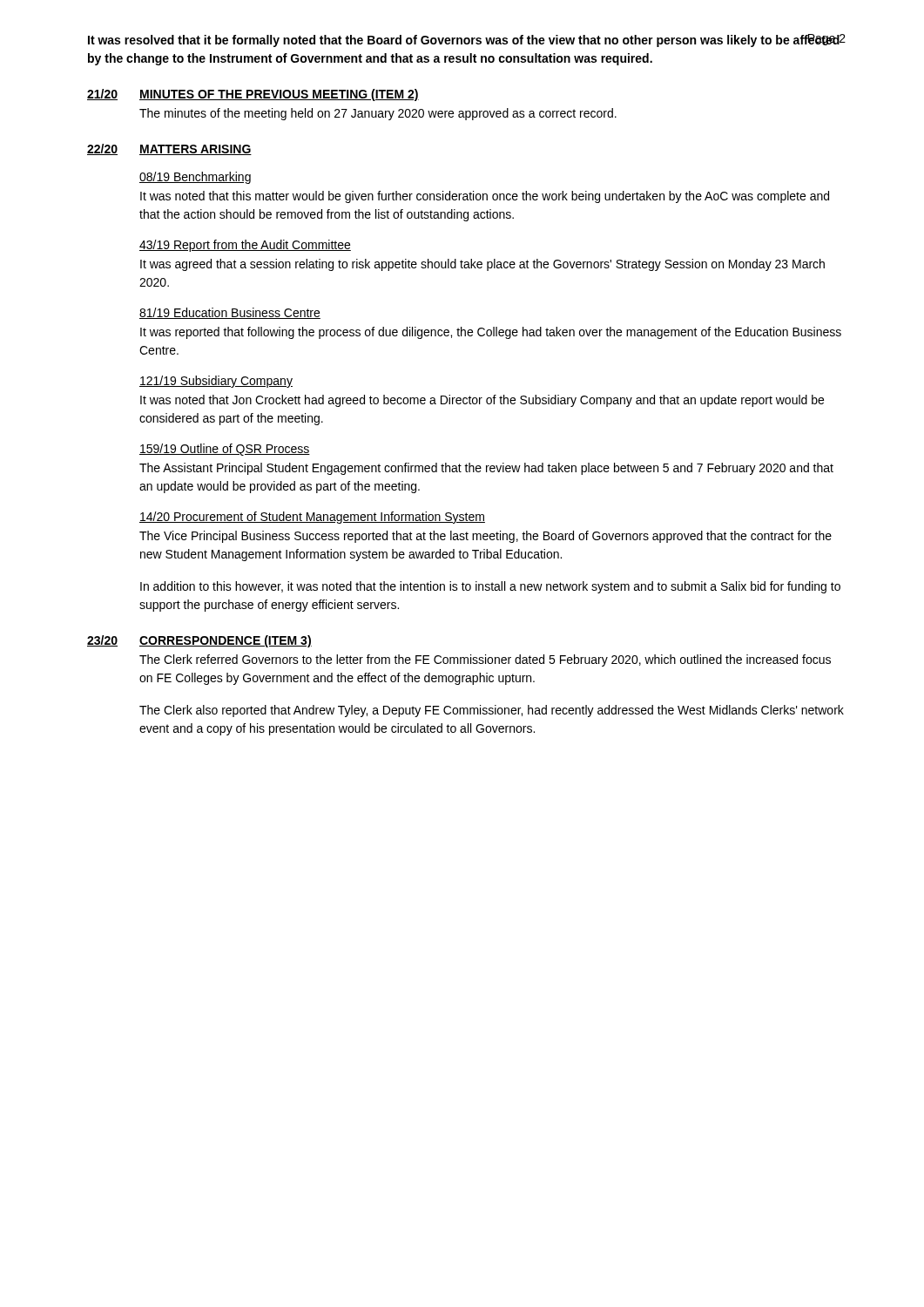Where does it say "CORRESPONDENCE (ITEM 3)"?
924x1307 pixels.
(225, 640)
